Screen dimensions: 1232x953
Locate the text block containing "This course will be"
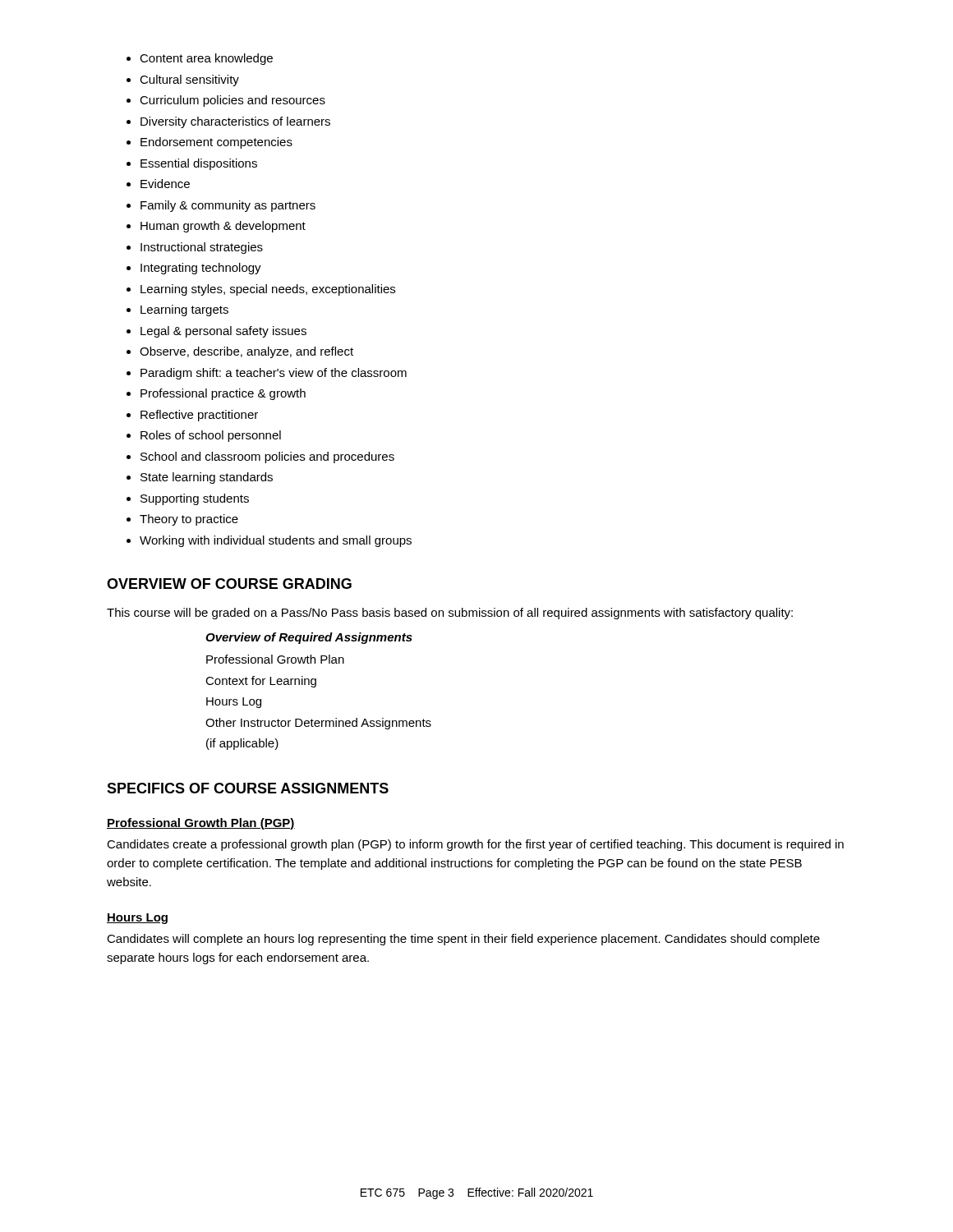pyautogui.click(x=450, y=612)
